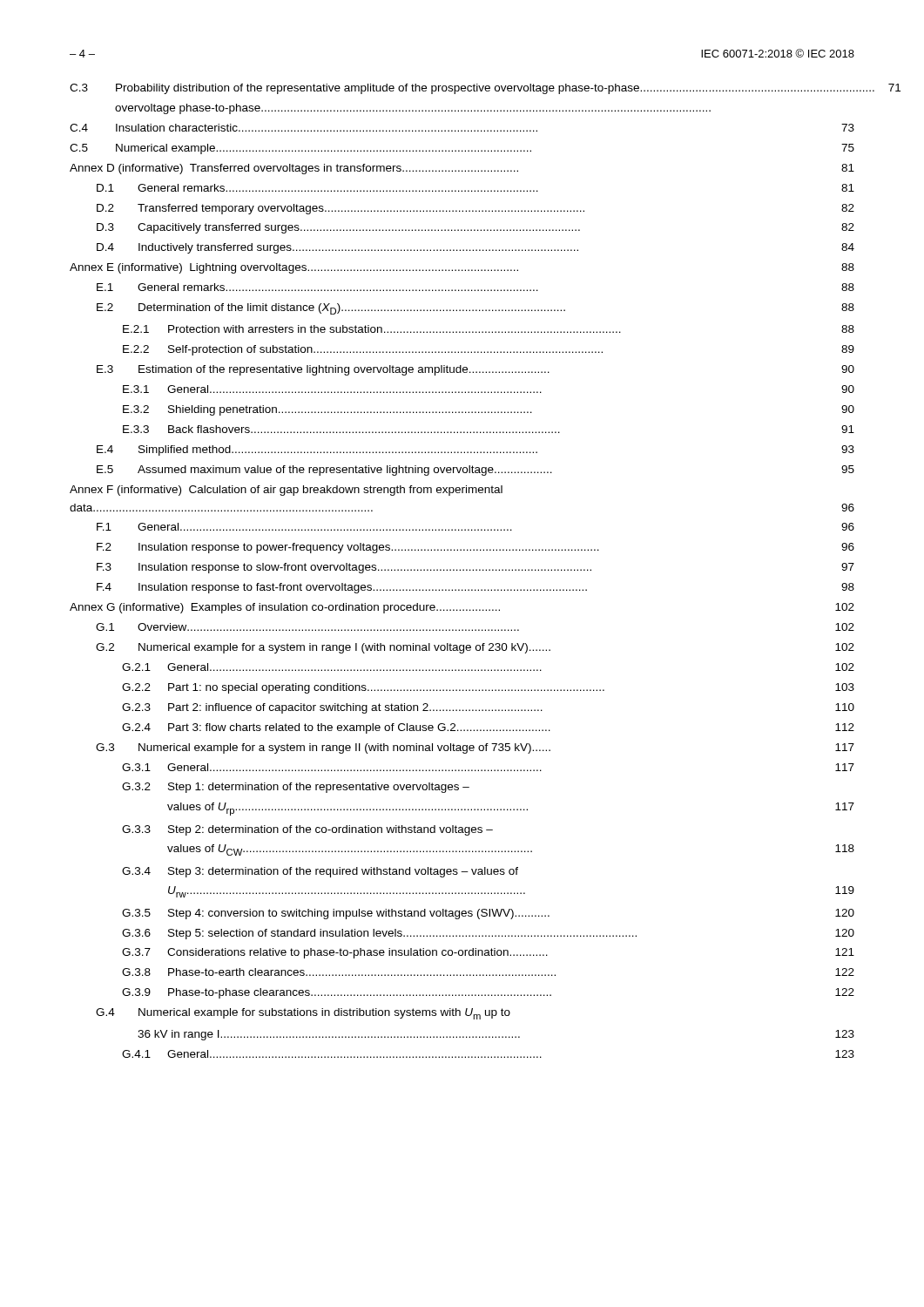This screenshot has height=1307, width=924.
Task: Click on the passage starting "Annex E (informative) Lightning overvoltages"
Action: click(462, 268)
